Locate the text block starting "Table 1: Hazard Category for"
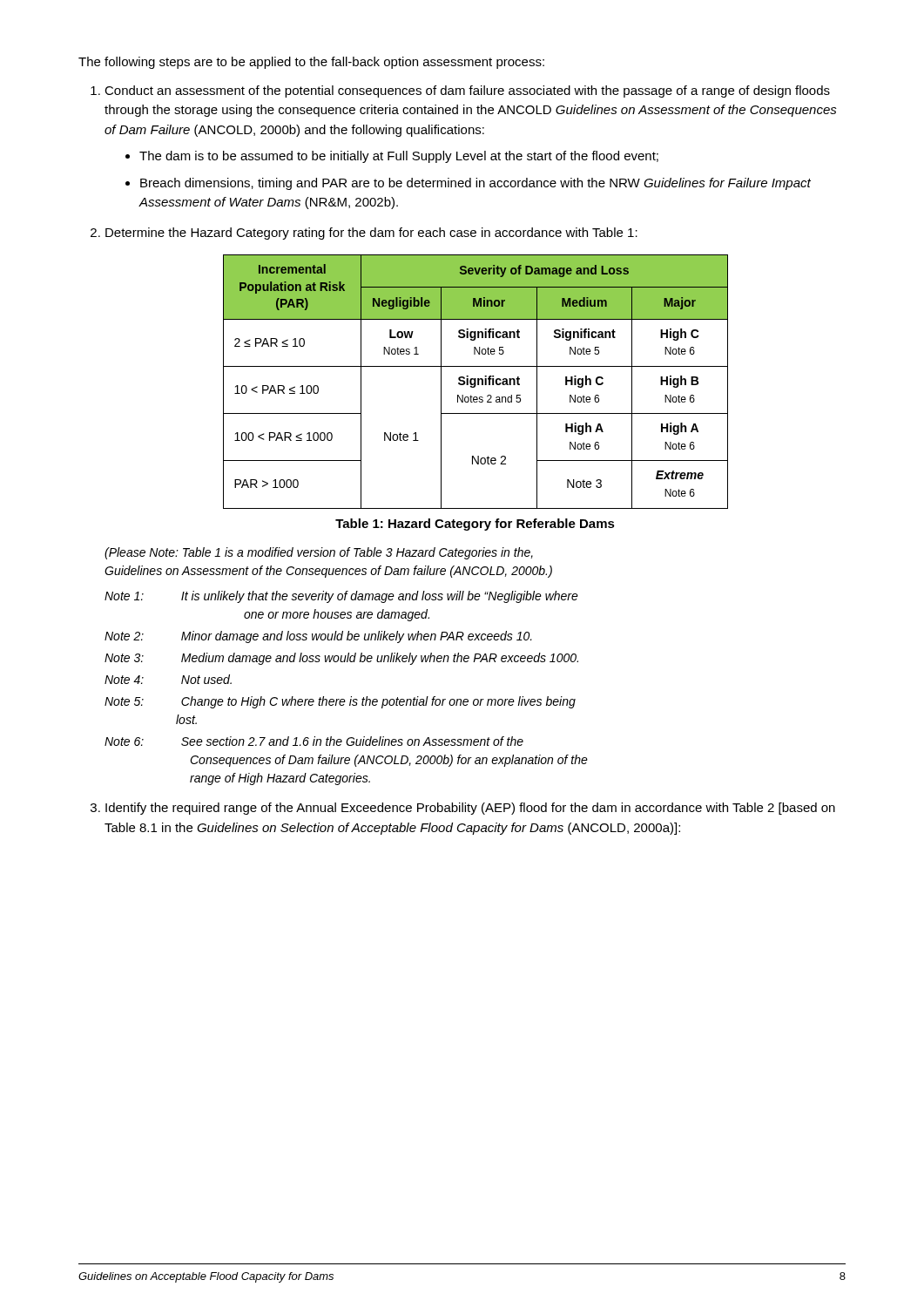Screen dimensions: 1307x924 click(x=475, y=523)
